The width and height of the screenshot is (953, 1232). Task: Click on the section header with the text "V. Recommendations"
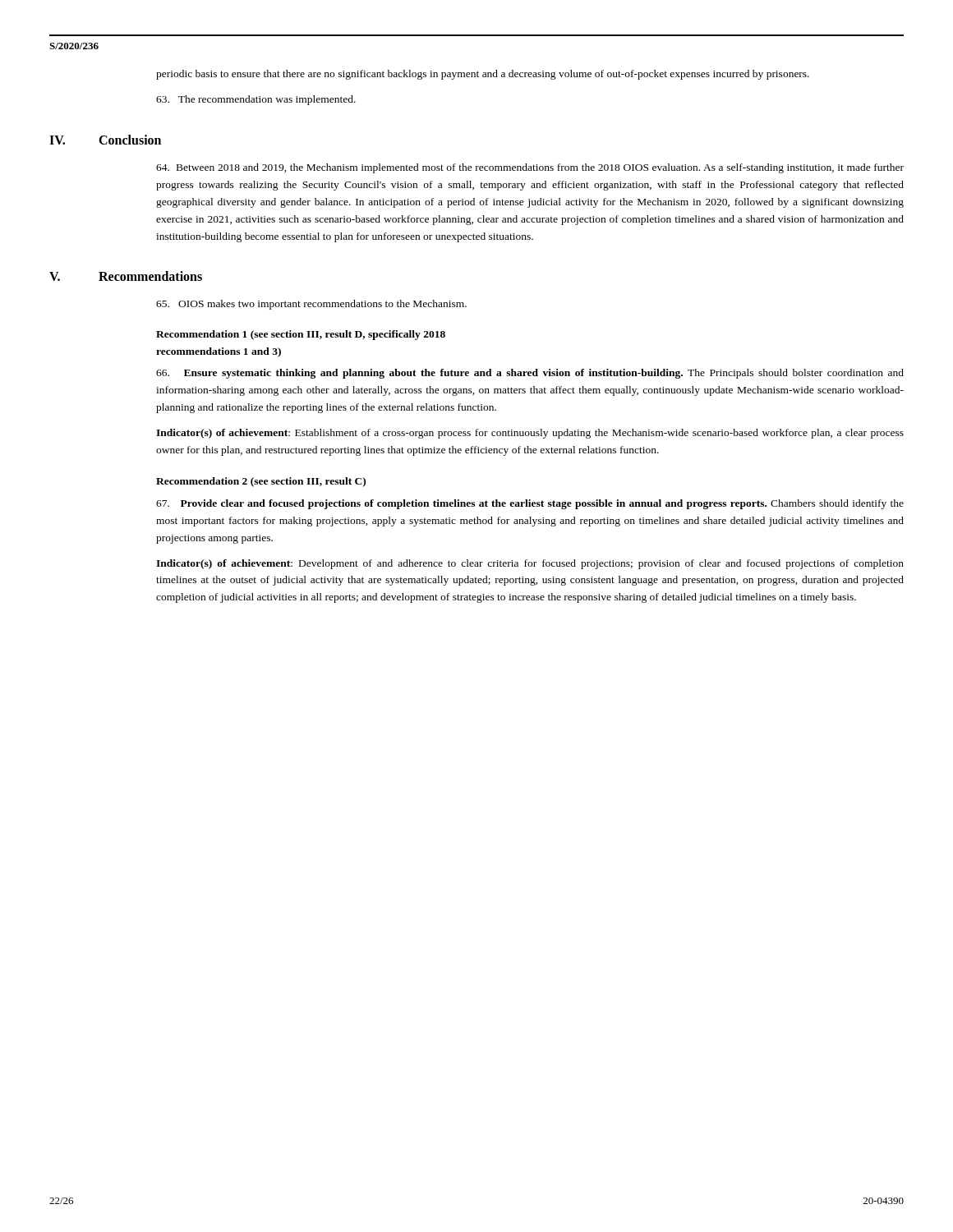coord(126,277)
